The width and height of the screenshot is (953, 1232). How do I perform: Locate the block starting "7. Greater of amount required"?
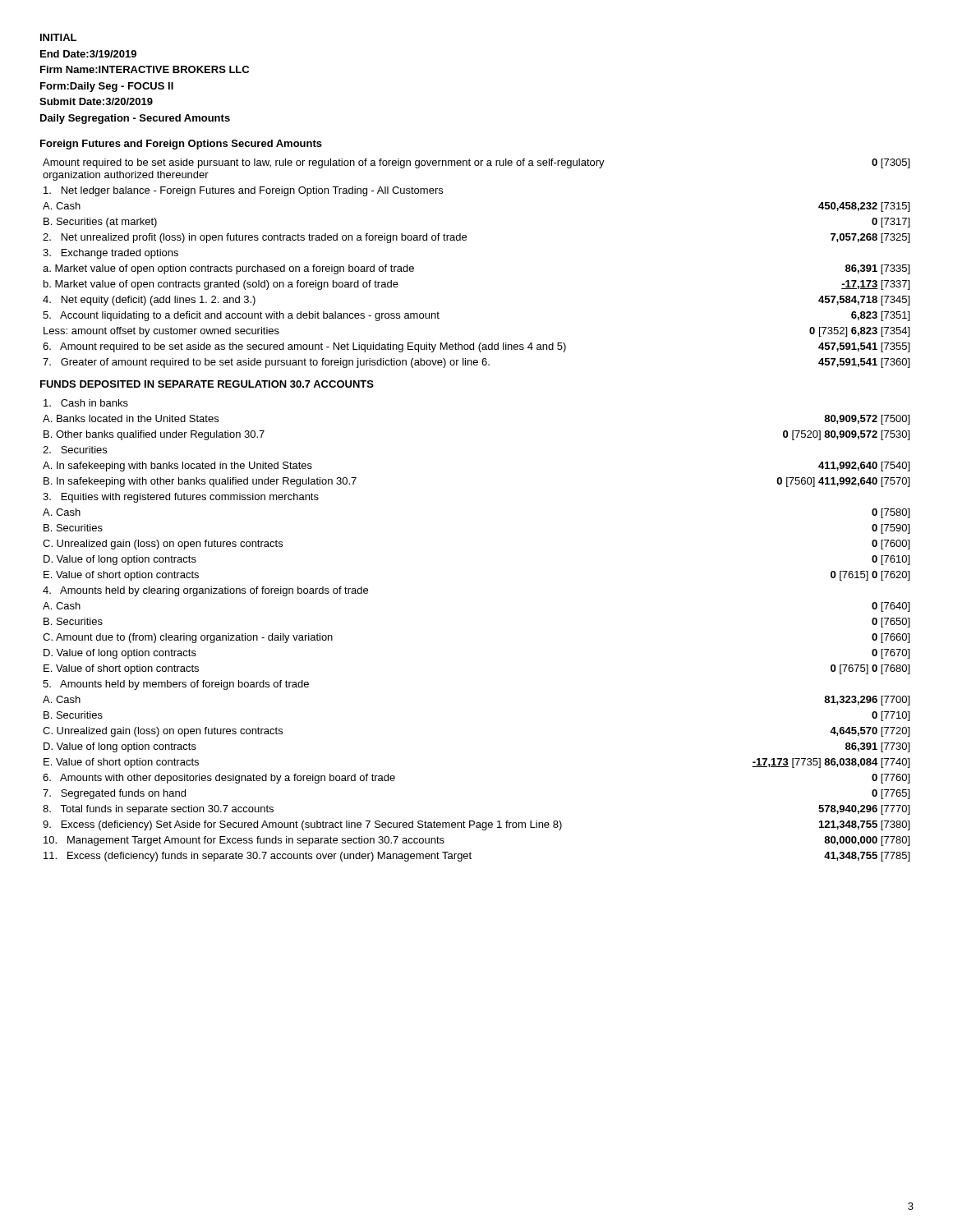click(x=476, y=362)
